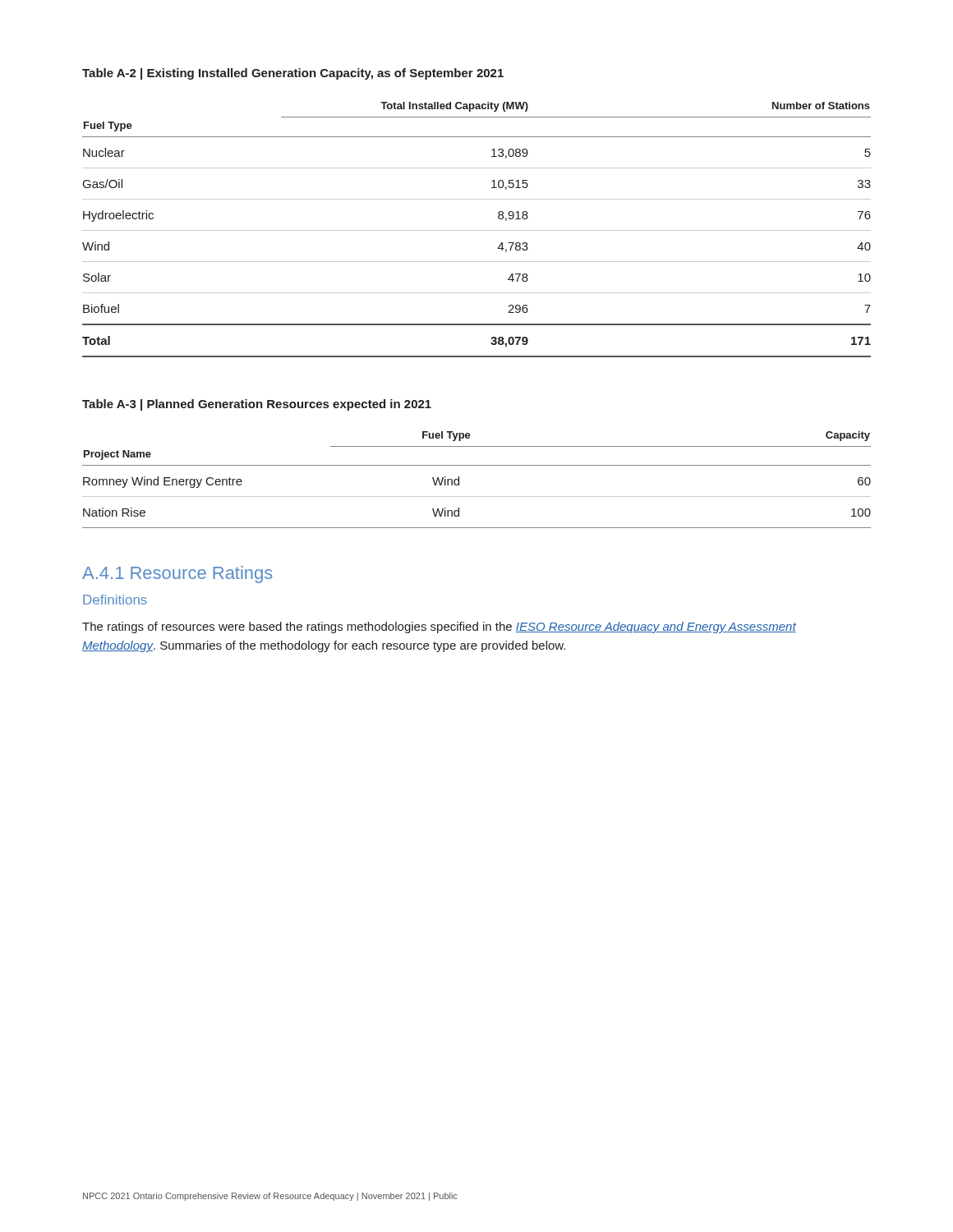Where does it say "A.4.1 Resource Ratings"?
Screen dimensions: 1232x953
[x=177, y=575]
